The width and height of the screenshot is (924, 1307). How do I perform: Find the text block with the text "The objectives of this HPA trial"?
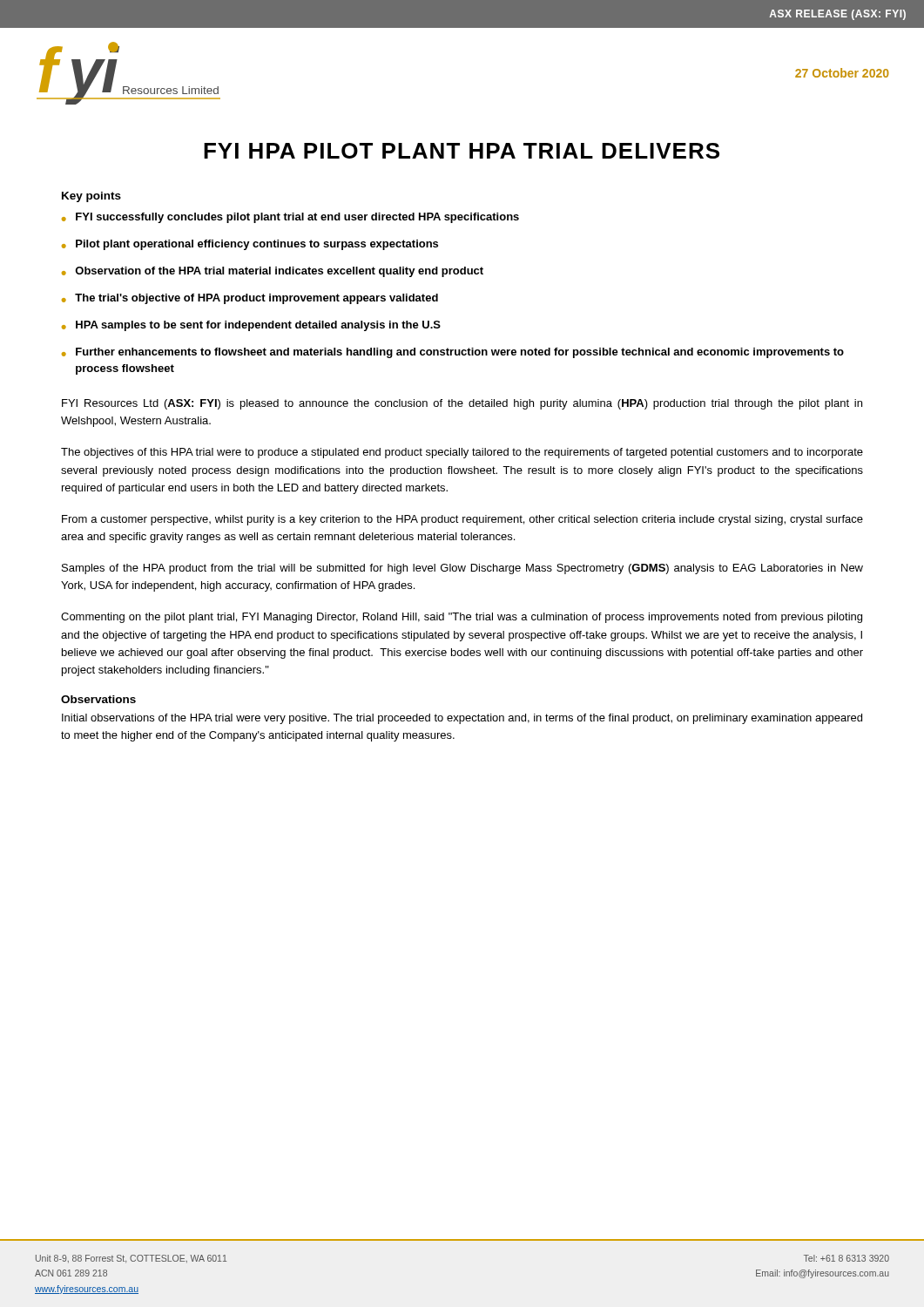click(462, 470)
